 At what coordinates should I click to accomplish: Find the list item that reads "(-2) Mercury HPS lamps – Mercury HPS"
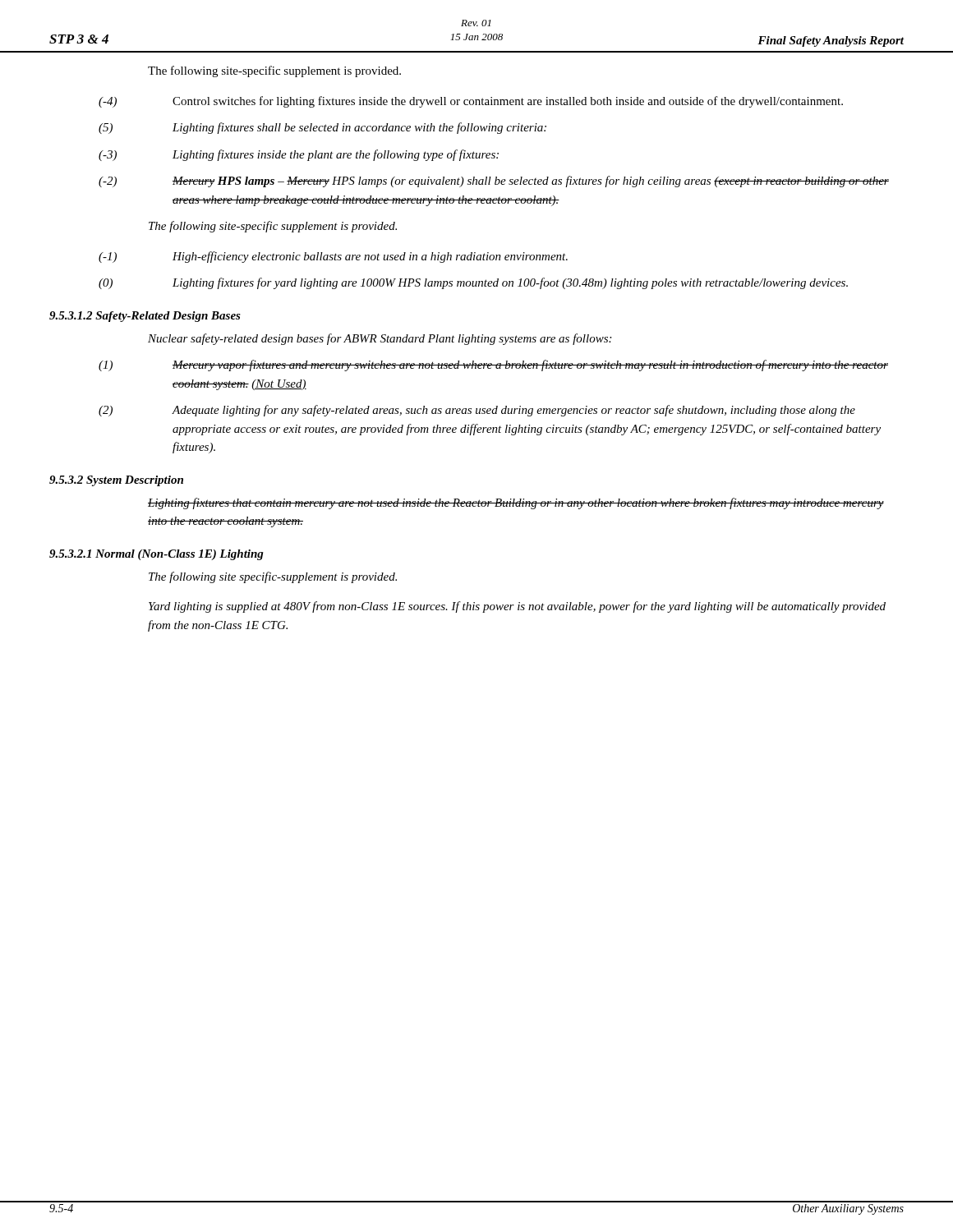click(476, 190)
